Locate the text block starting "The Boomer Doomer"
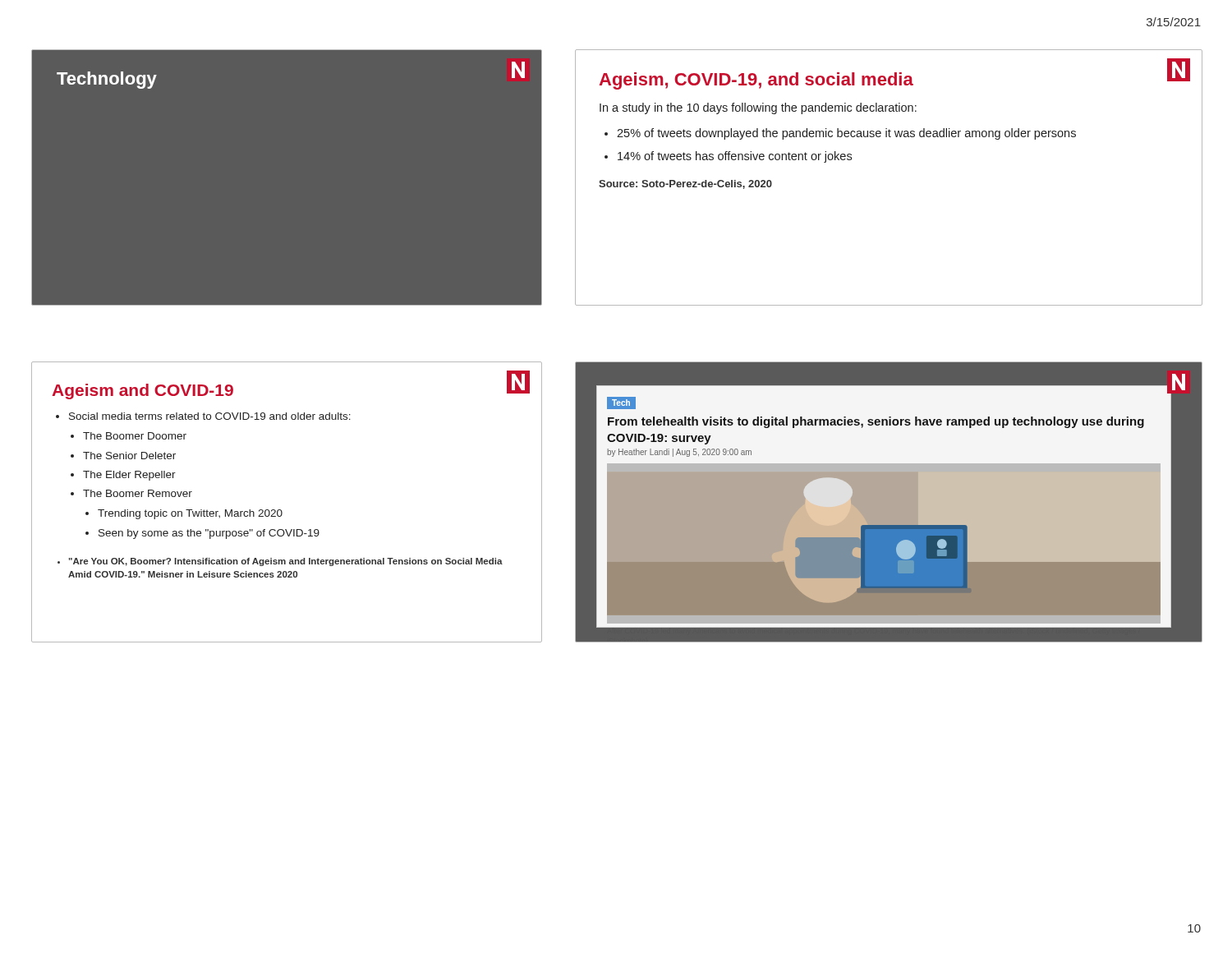This screenshot has height=953, width=1232. [x=135, y=436]
